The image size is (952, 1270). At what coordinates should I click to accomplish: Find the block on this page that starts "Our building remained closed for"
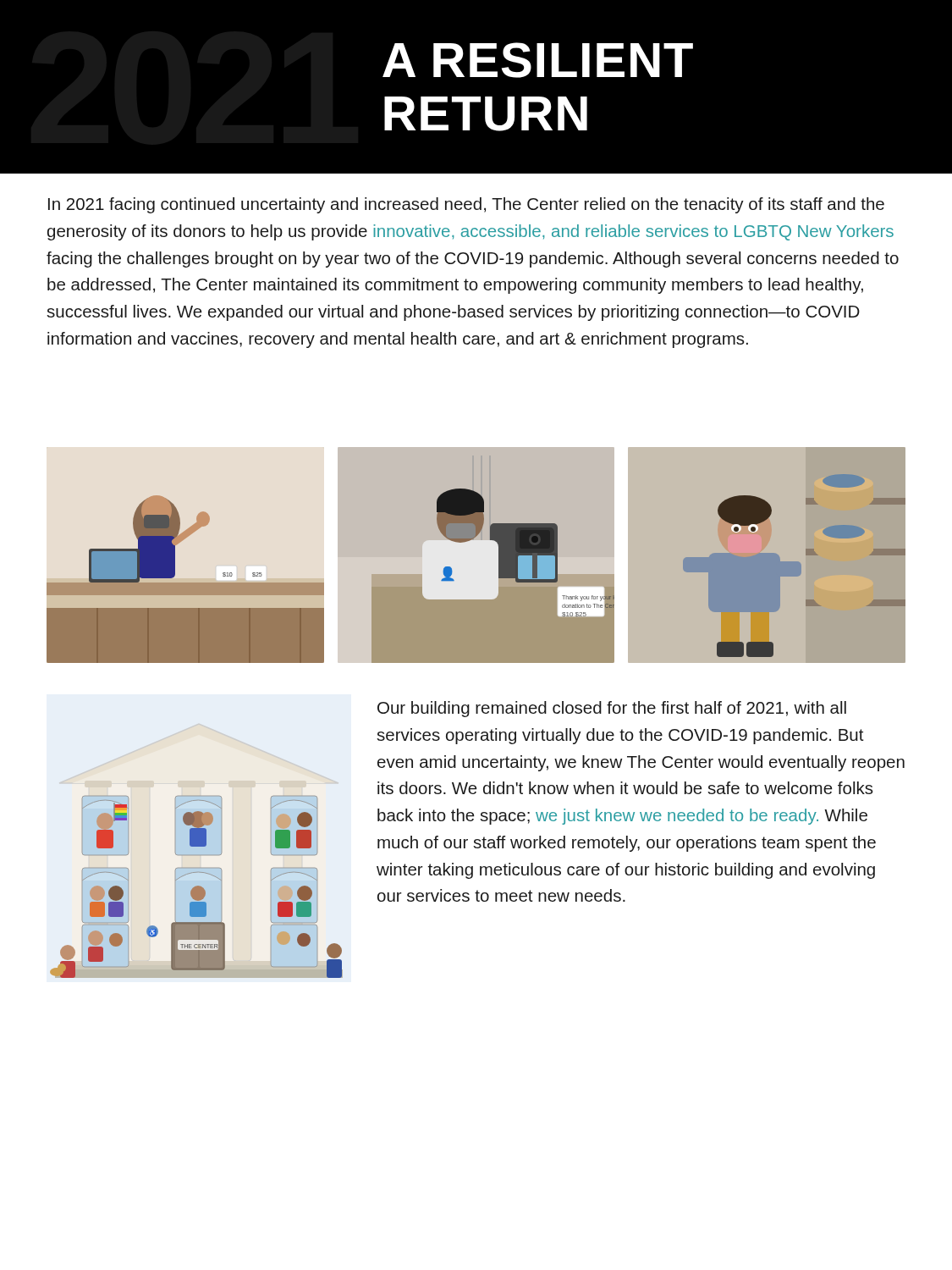(x=641, y=801)
